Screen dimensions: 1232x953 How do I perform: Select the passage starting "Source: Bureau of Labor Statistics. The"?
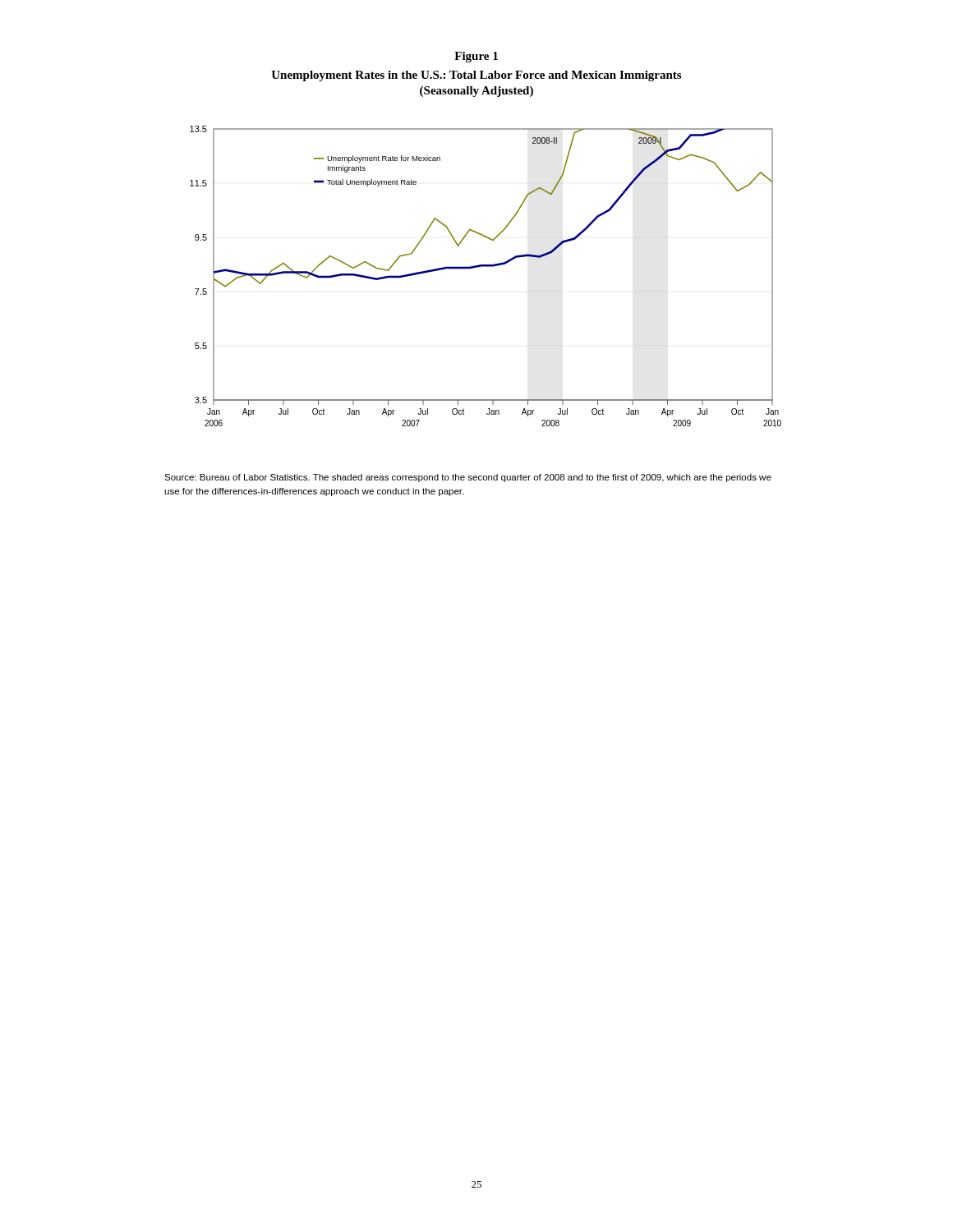pyautogui.click(x=468, y=484)
